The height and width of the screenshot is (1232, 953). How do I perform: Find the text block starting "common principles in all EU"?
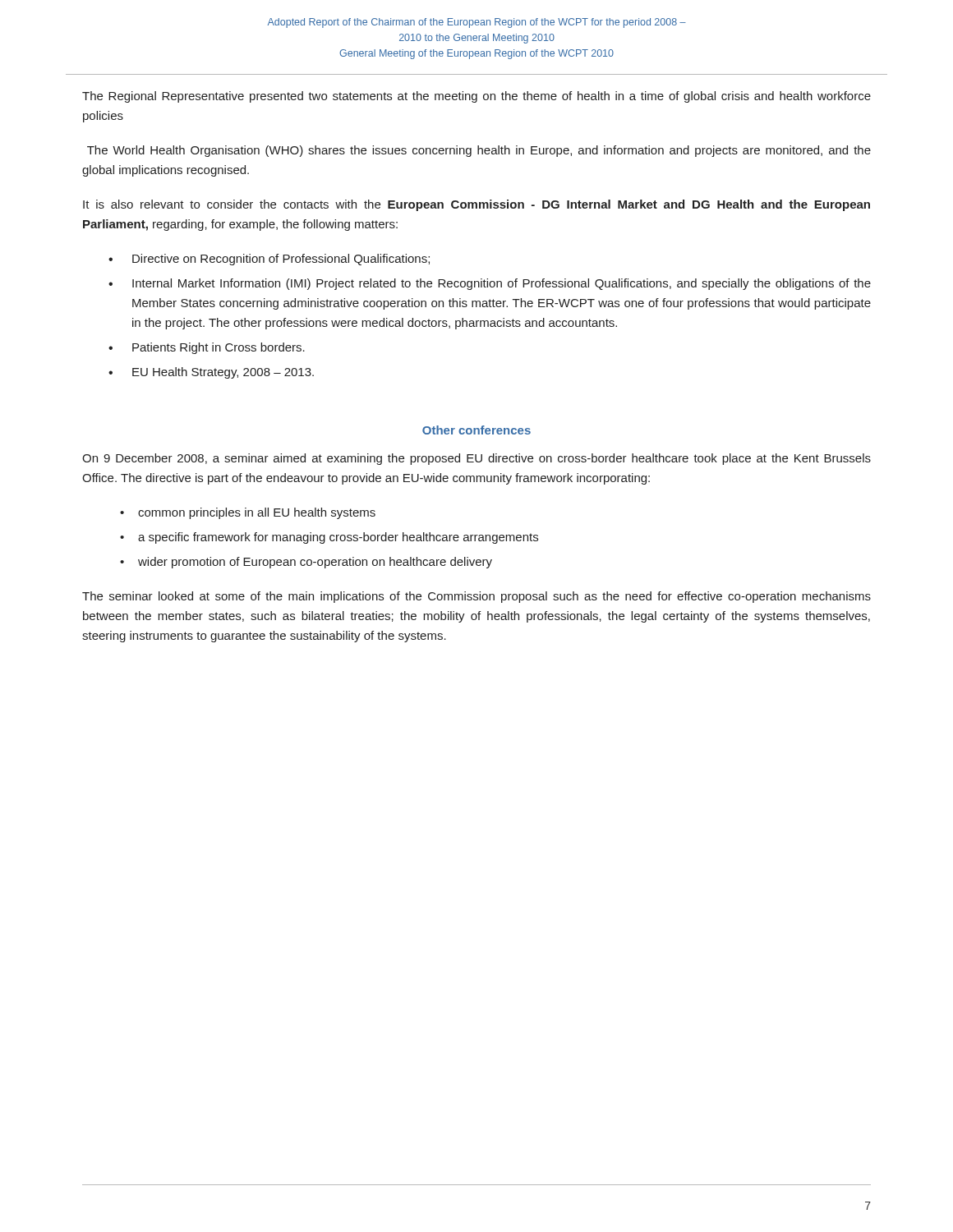click(257, 512)
